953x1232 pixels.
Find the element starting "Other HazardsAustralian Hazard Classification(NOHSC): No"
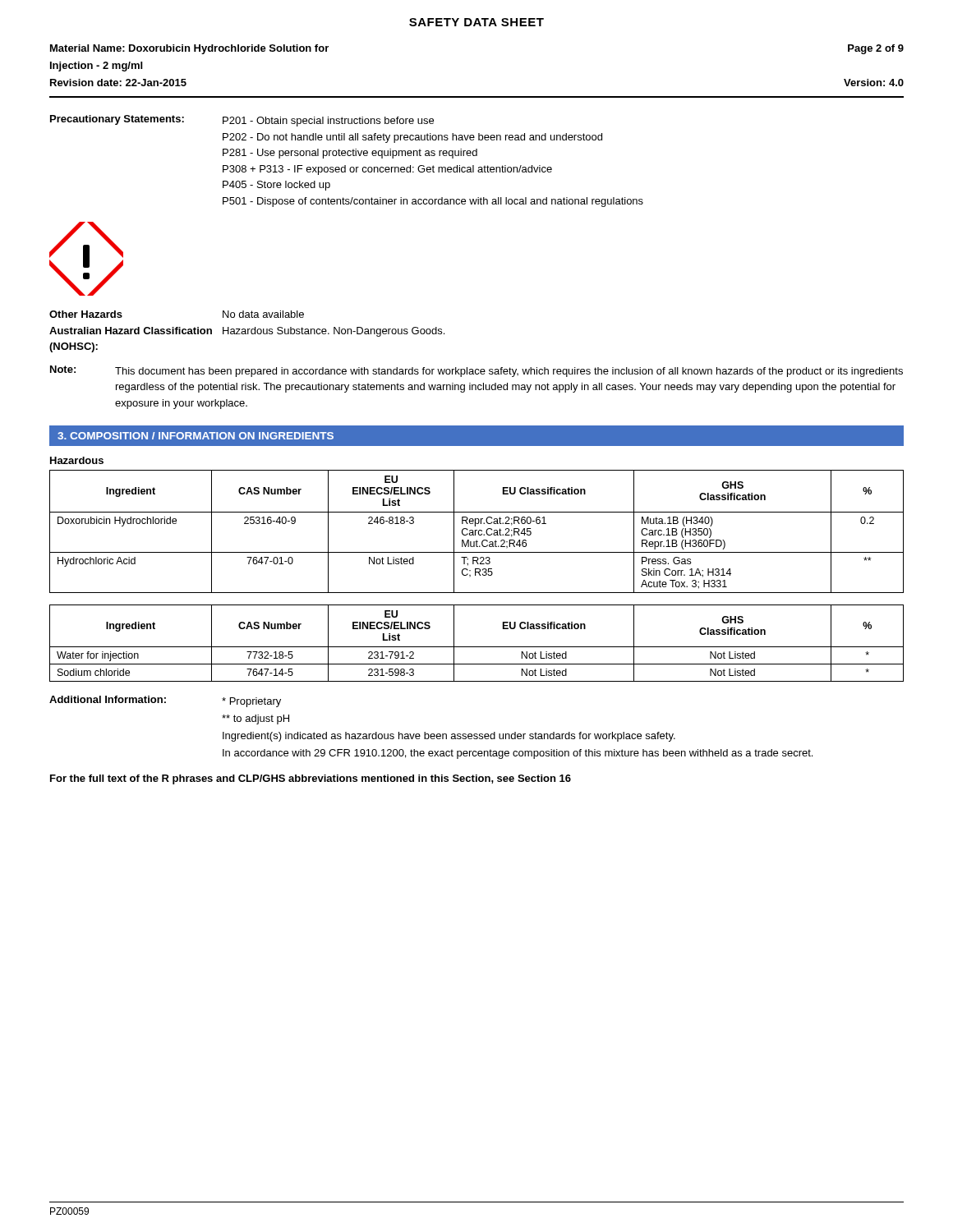click(247, 331)
